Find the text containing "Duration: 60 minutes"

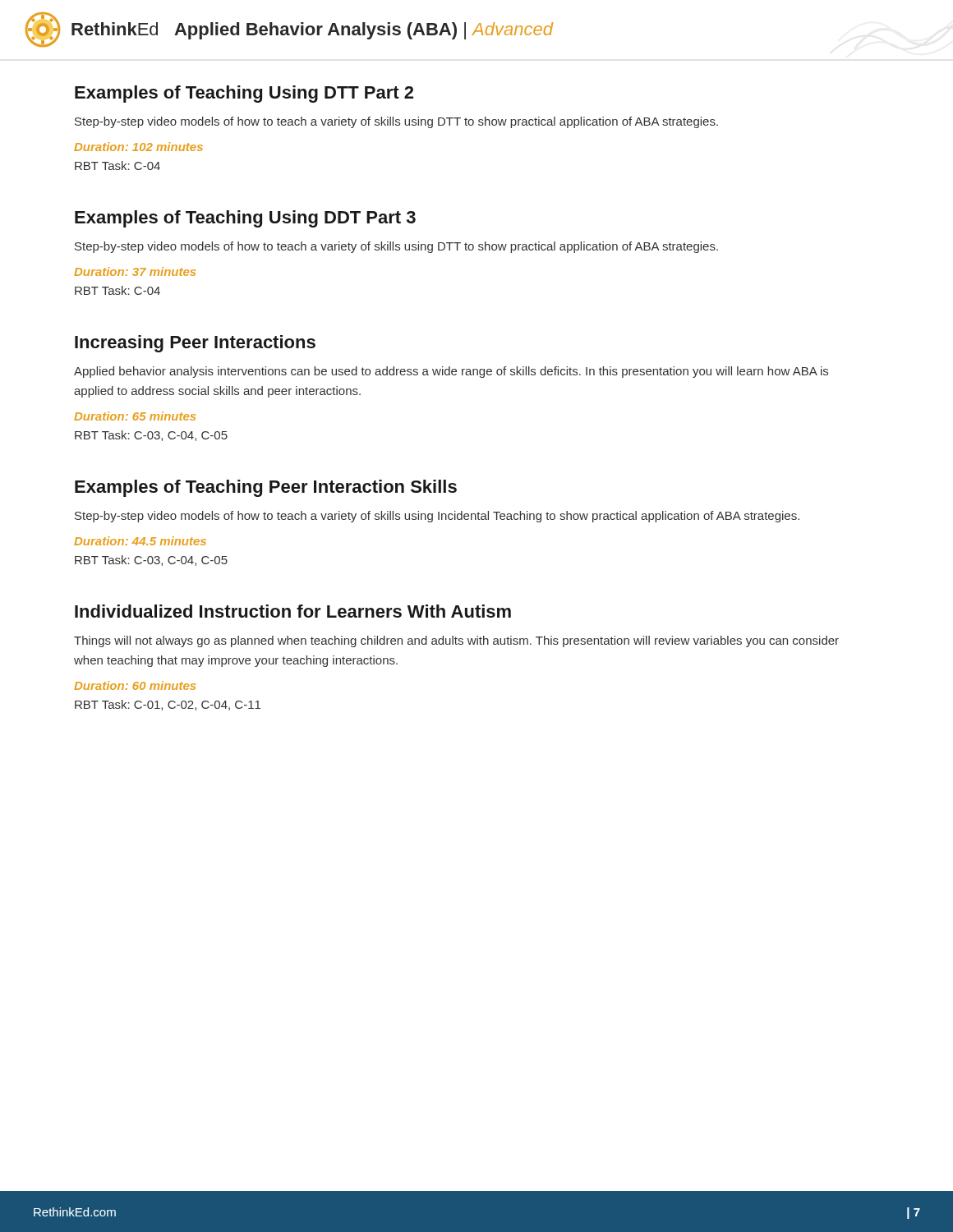pyautogui.click(x=135, y=685)
